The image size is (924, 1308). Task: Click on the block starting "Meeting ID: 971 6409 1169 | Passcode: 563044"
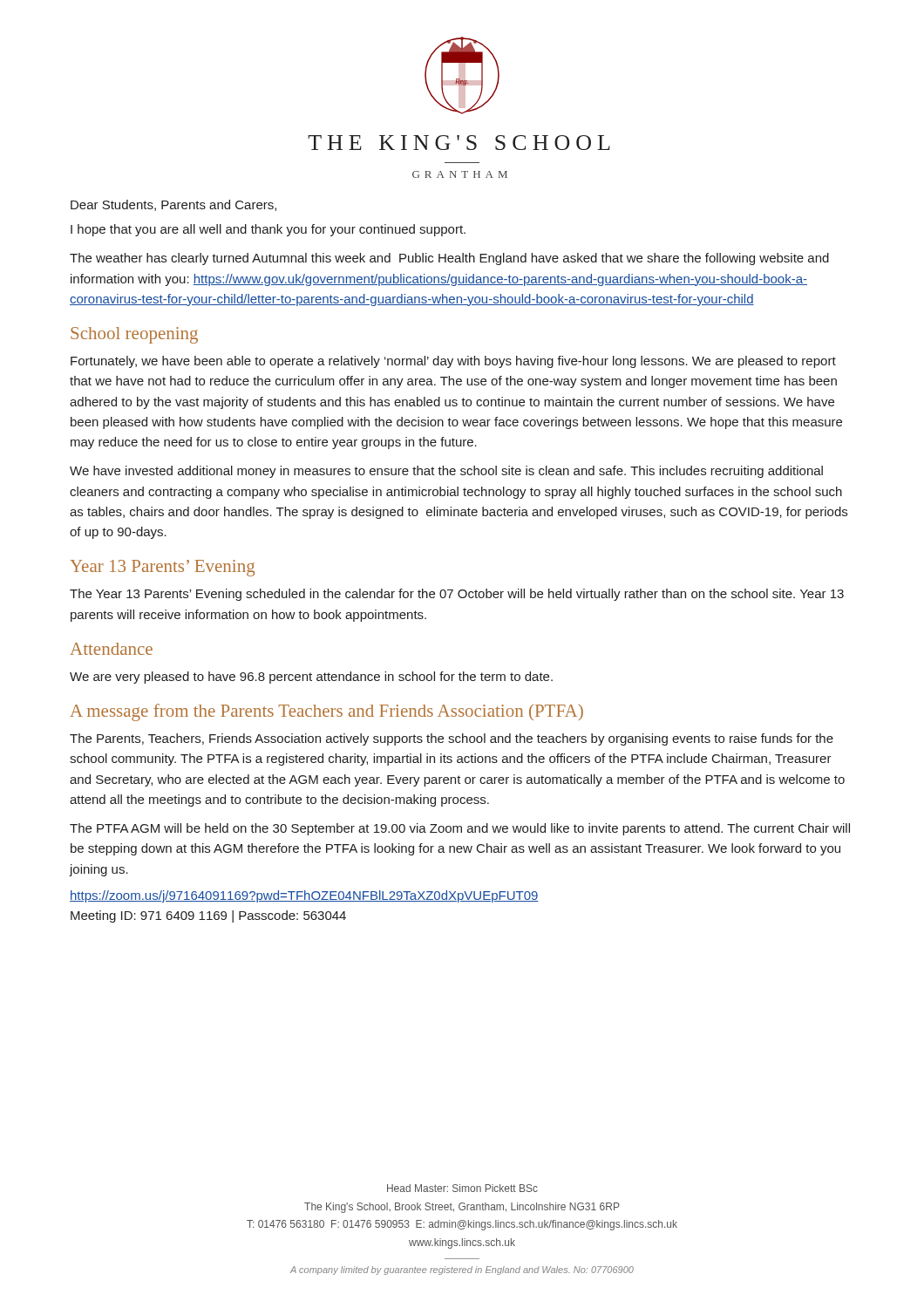click(208, 915)
